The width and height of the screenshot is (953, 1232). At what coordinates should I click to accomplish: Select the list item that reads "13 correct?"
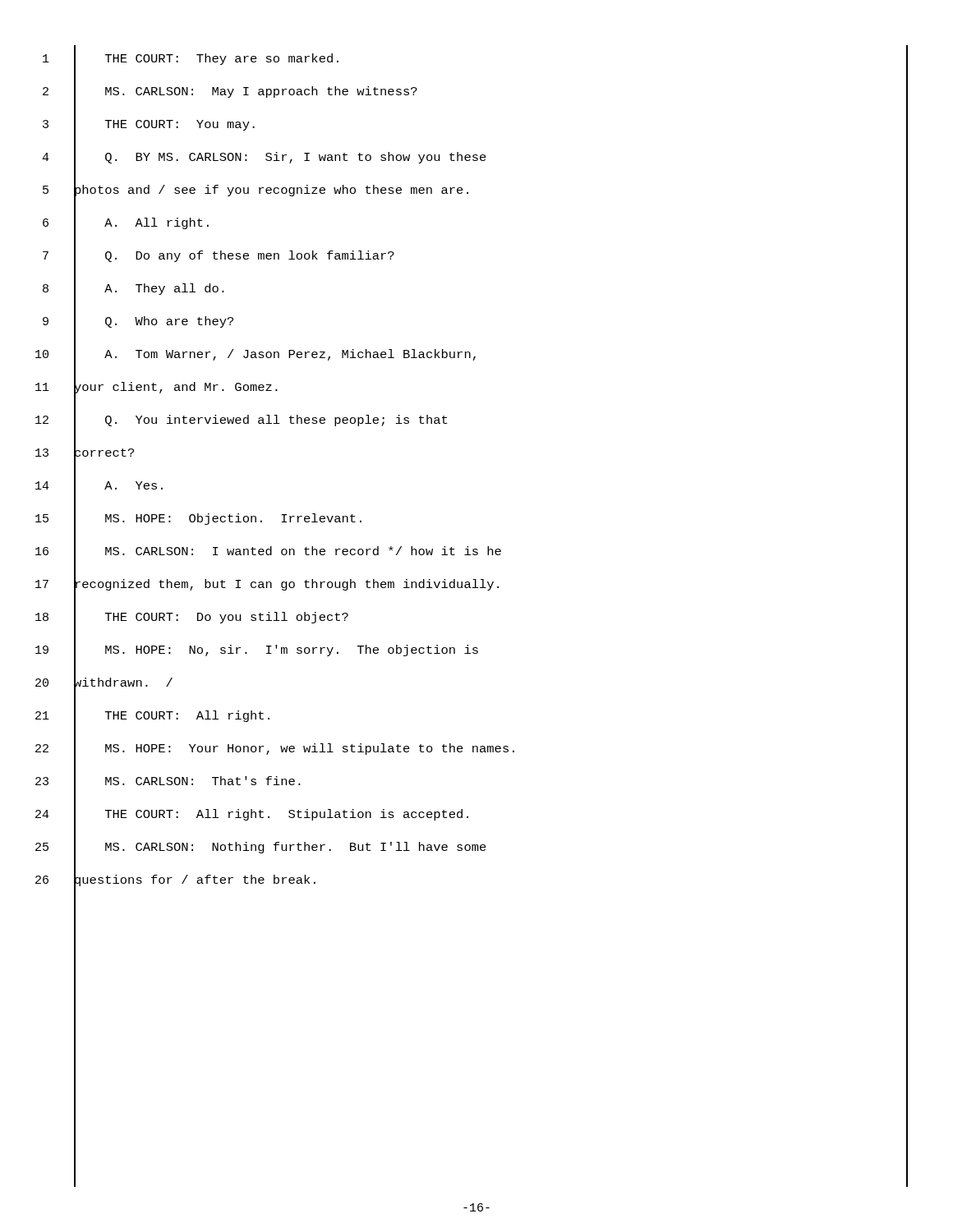123,454
